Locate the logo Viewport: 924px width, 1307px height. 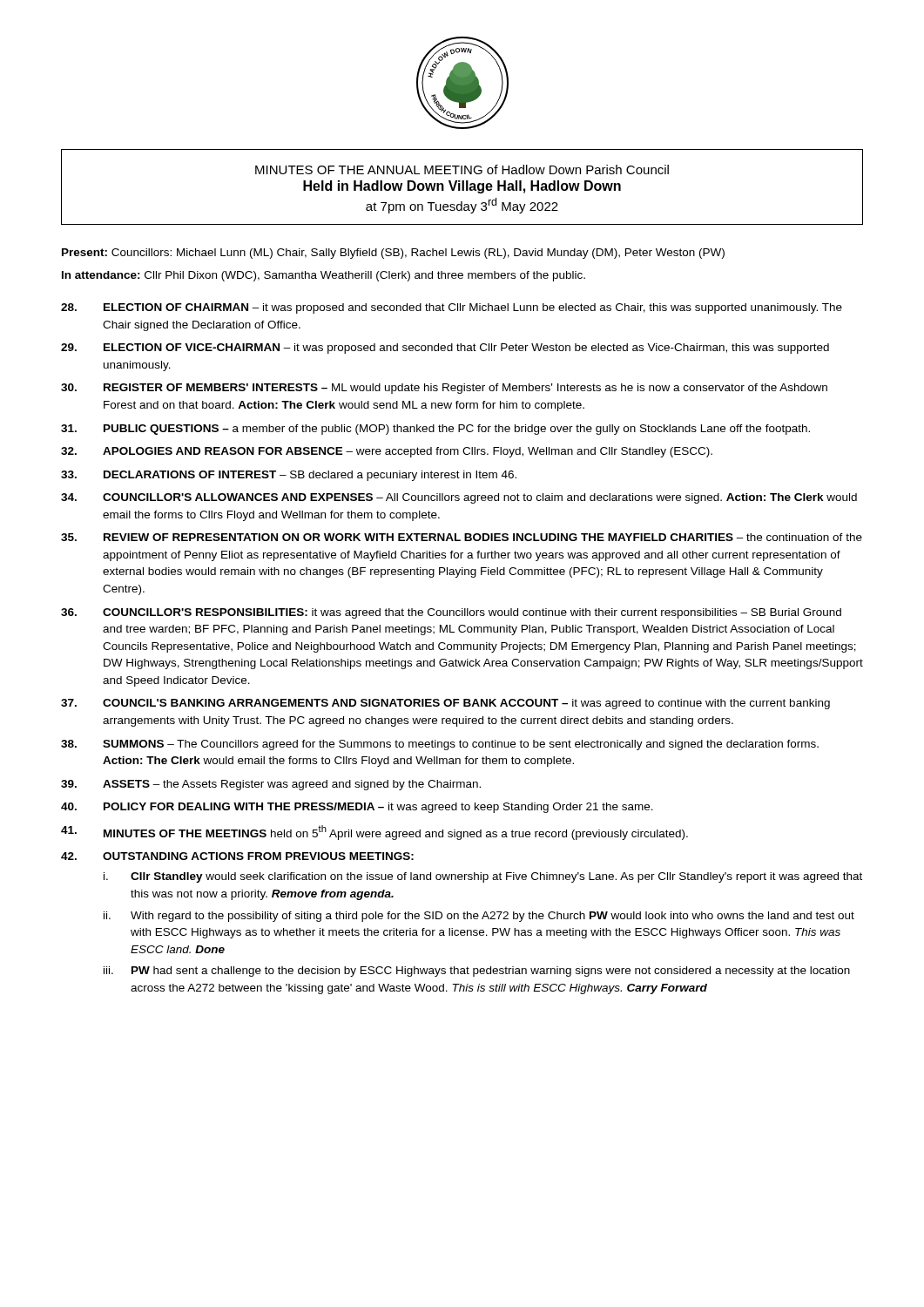(462, 84)
